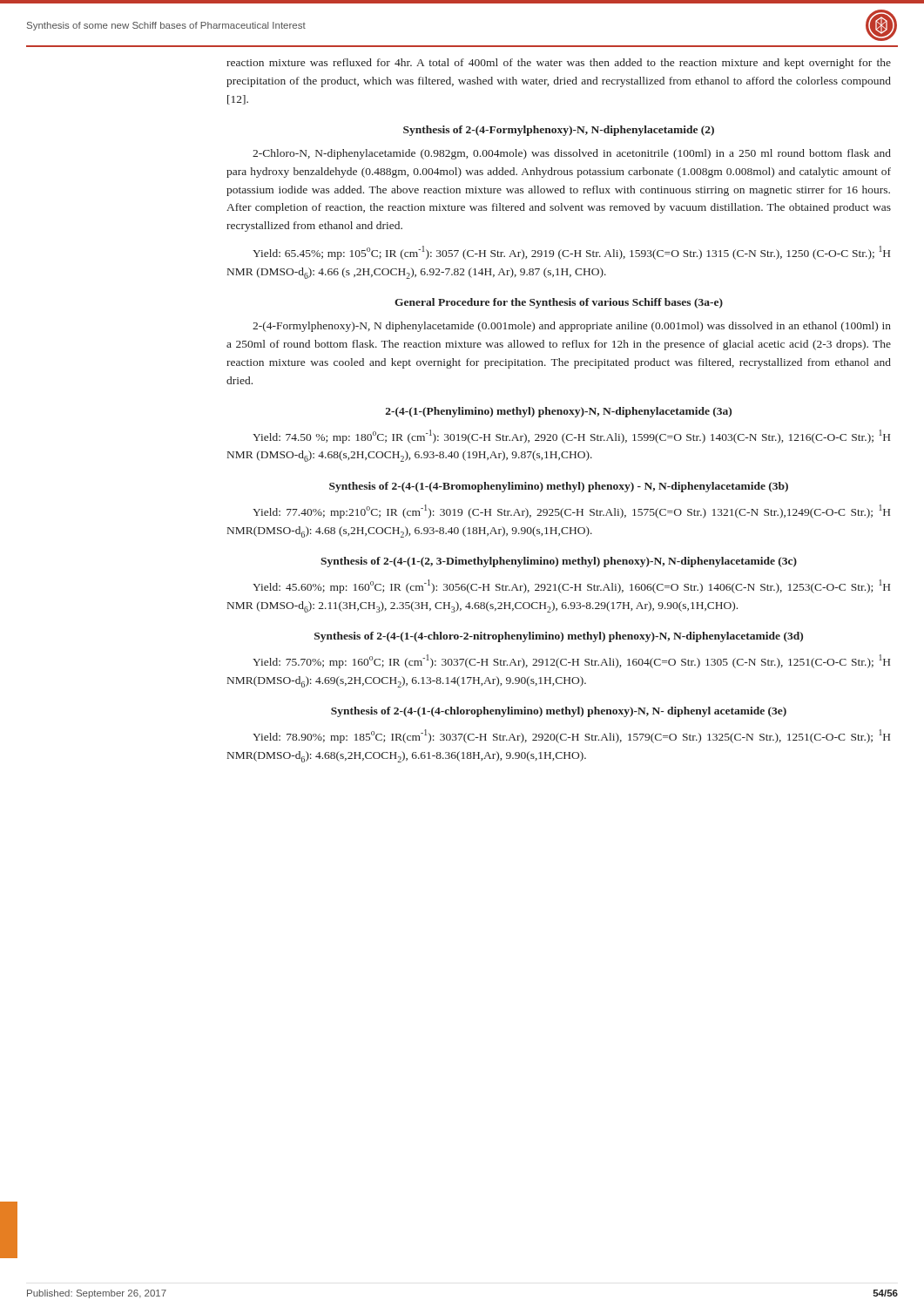
Task: Click on the section header that says "Synthesis of 2-(4-(1-(2, 3-Dimethylphenylimino) methyl)"
Action: click(x=559, y=561)
